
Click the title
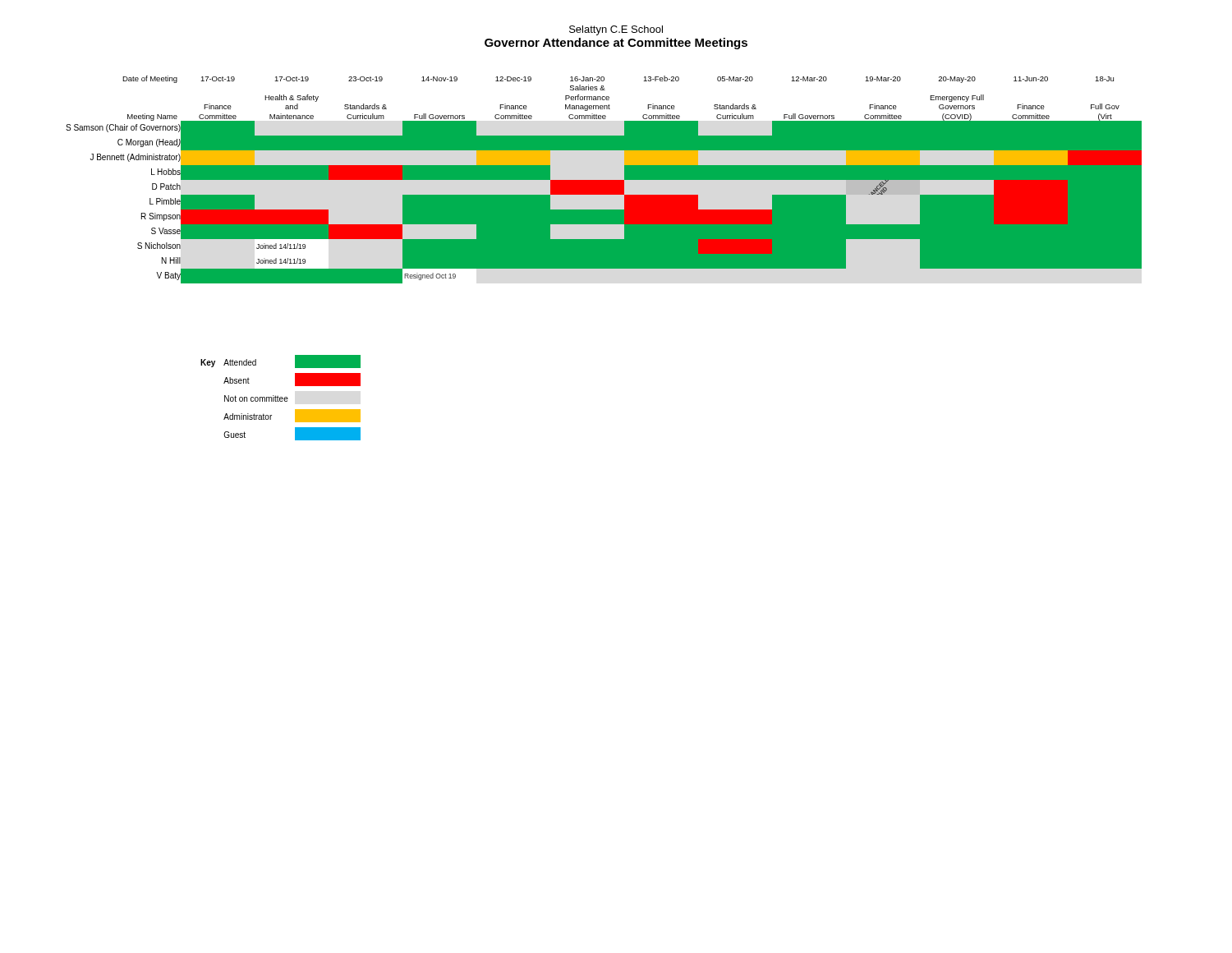(616, 36)
